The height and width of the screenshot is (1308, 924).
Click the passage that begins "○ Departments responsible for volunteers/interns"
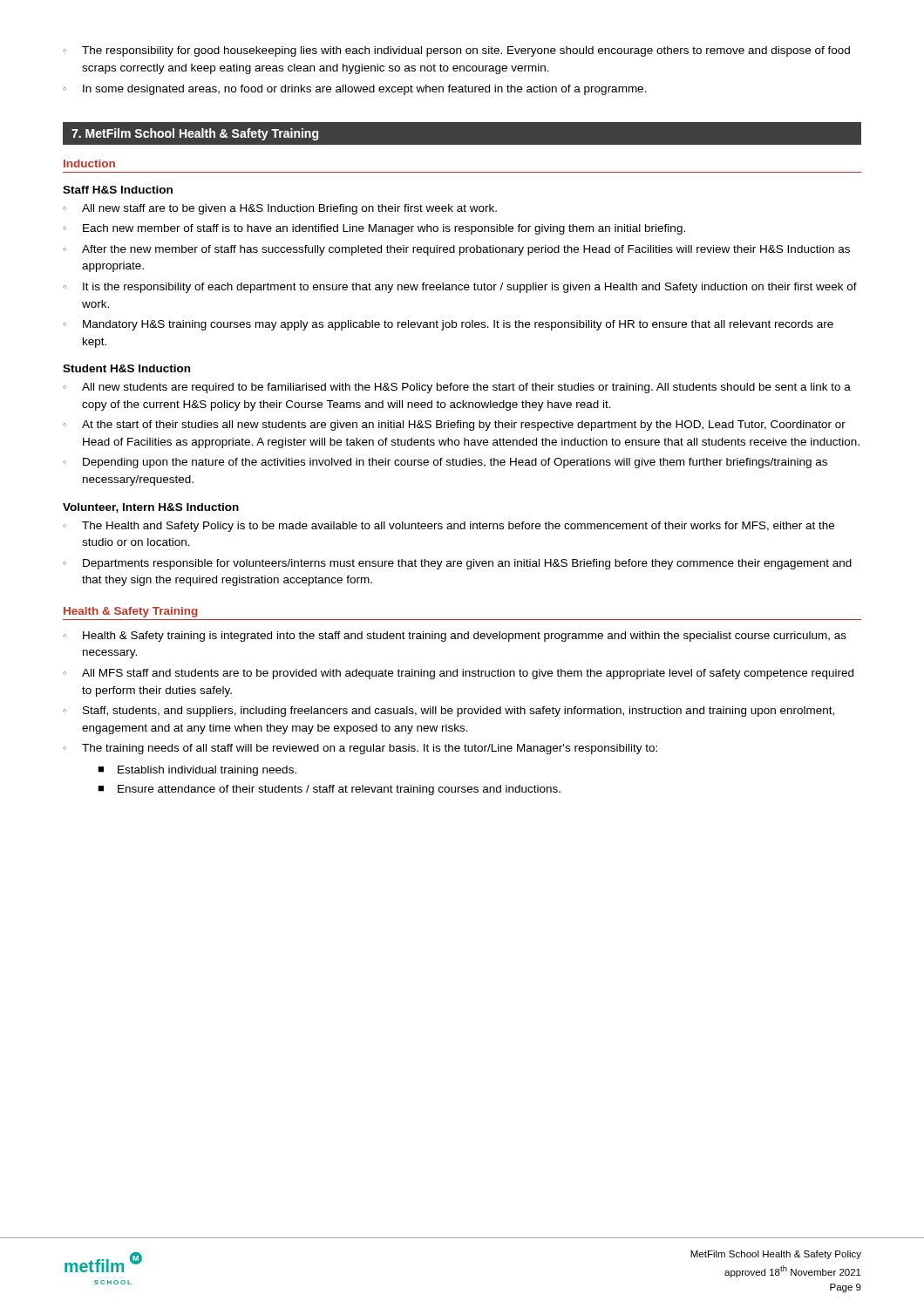click(x=462, y=571)
